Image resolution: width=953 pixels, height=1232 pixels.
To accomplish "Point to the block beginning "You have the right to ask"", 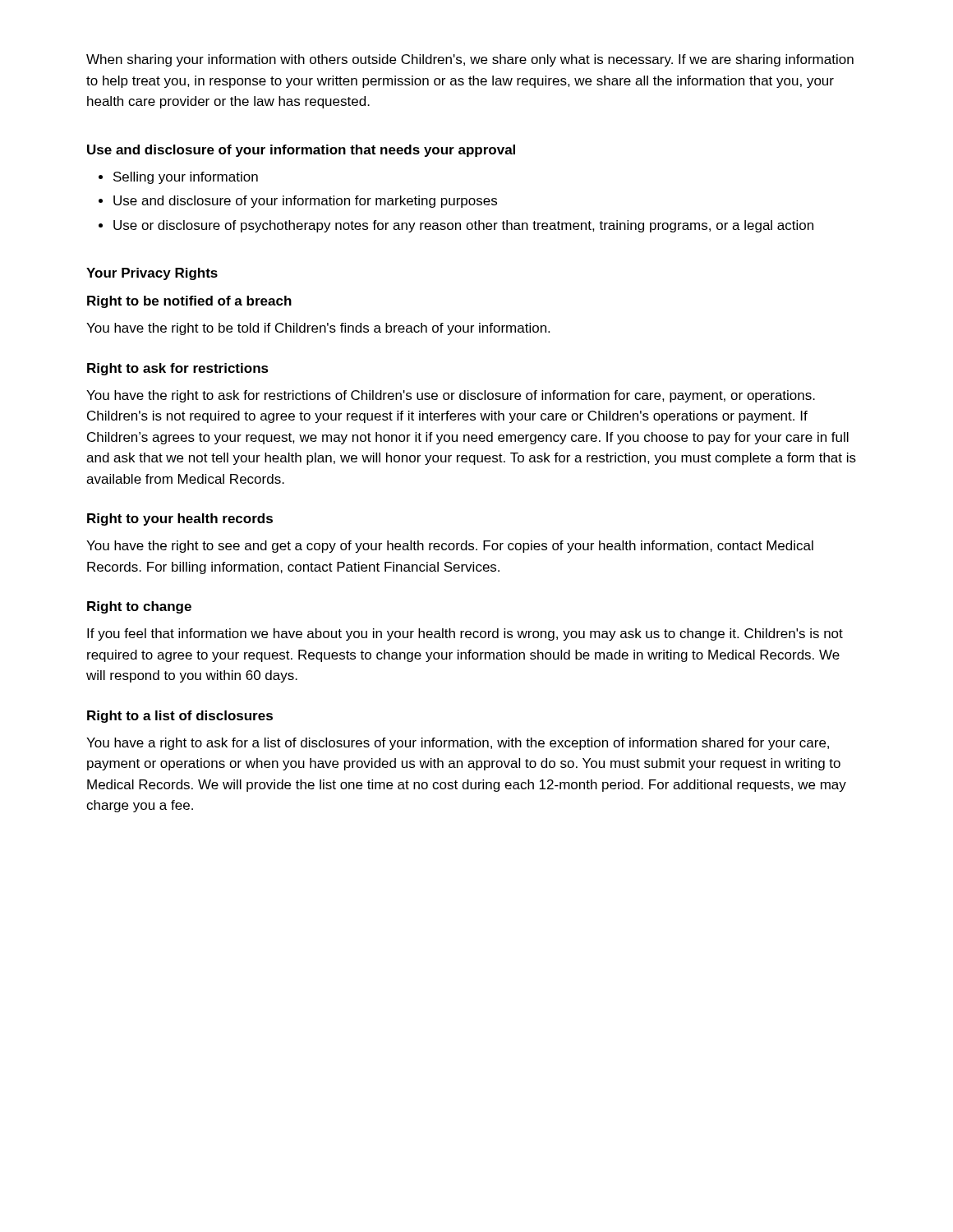I will pyautogui.click(x=471, y=437).
